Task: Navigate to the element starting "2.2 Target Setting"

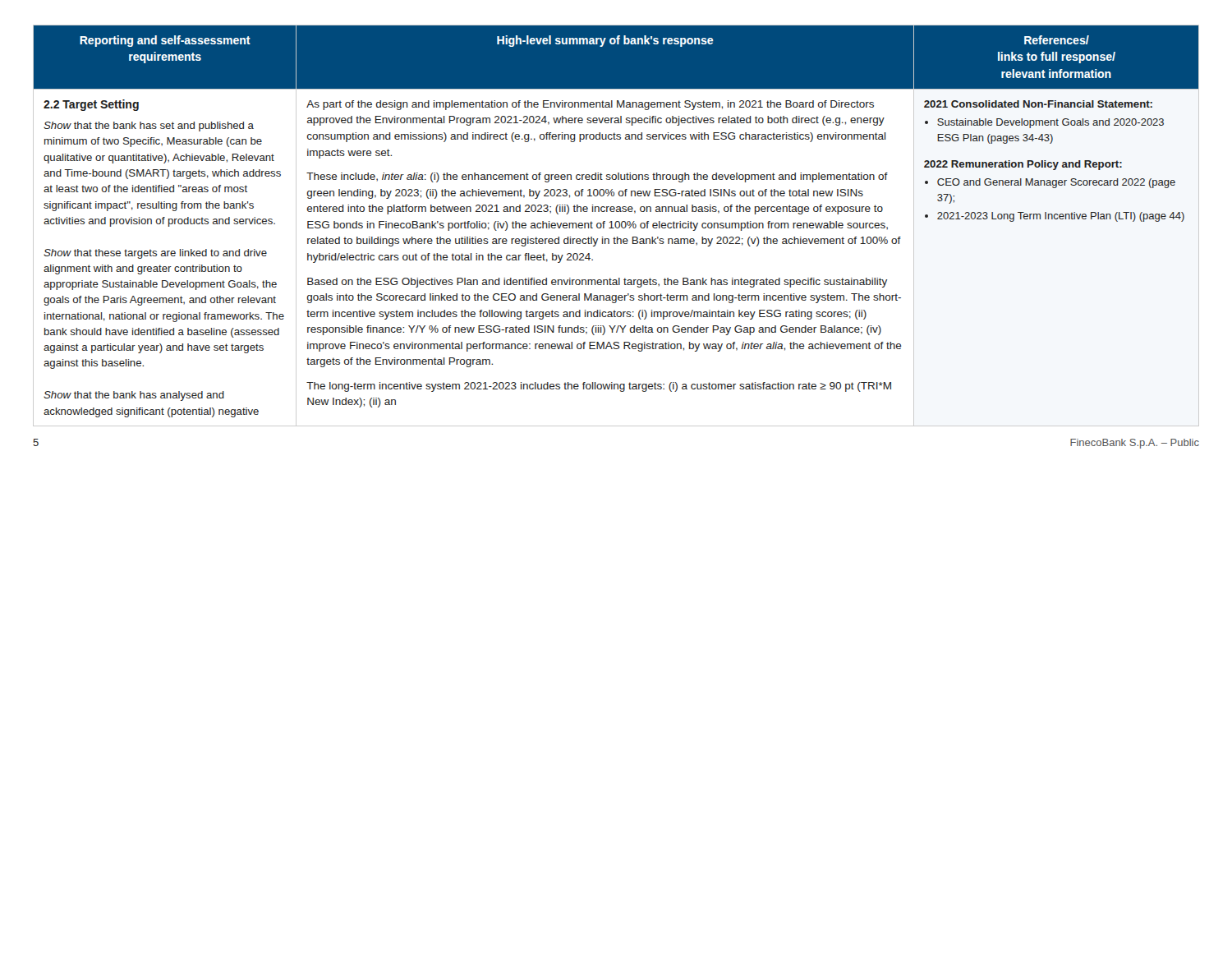Action: (91, 104)
